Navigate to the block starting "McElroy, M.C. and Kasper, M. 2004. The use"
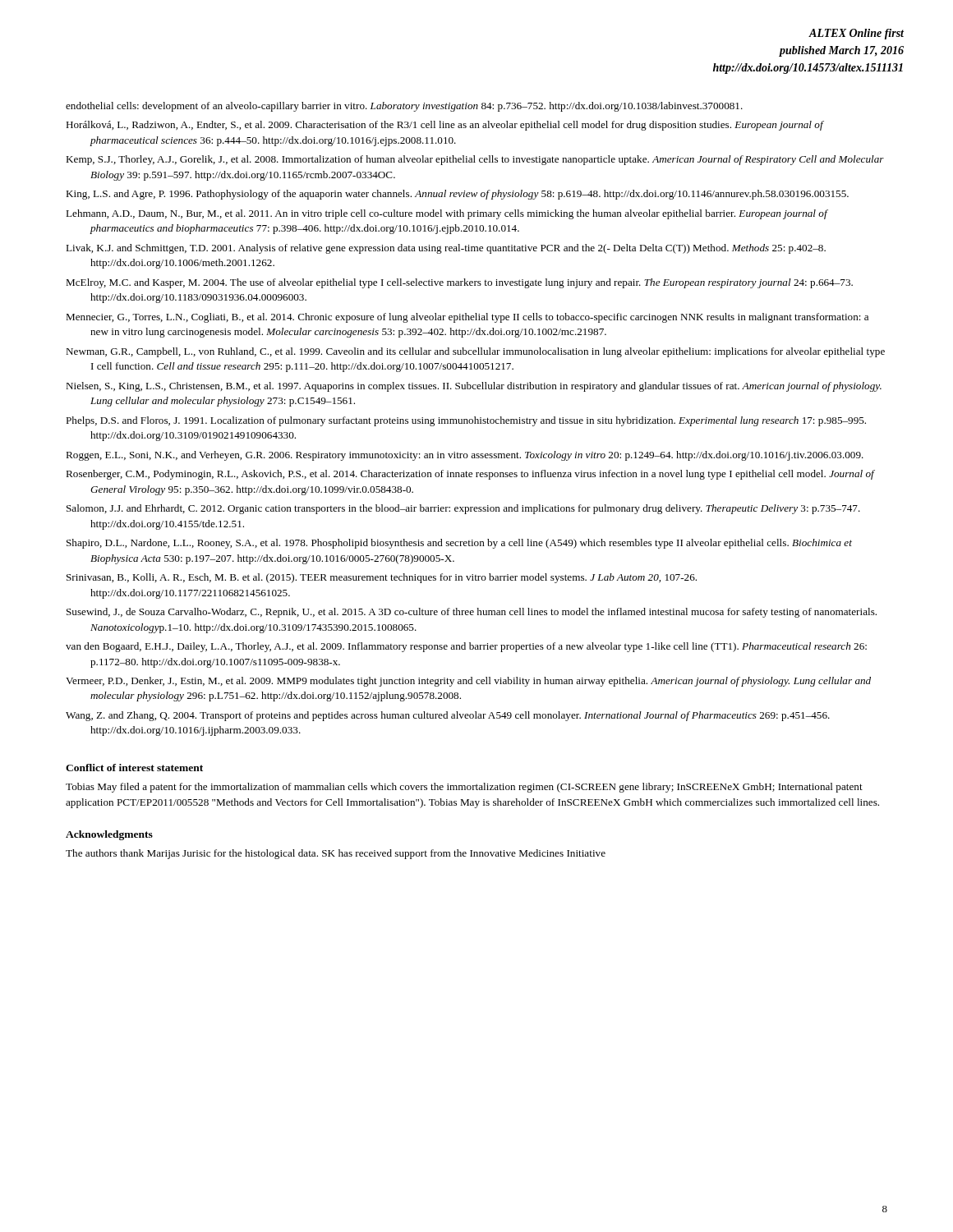The height and width of the screenshot is (1232, 953). coord(460,290)
